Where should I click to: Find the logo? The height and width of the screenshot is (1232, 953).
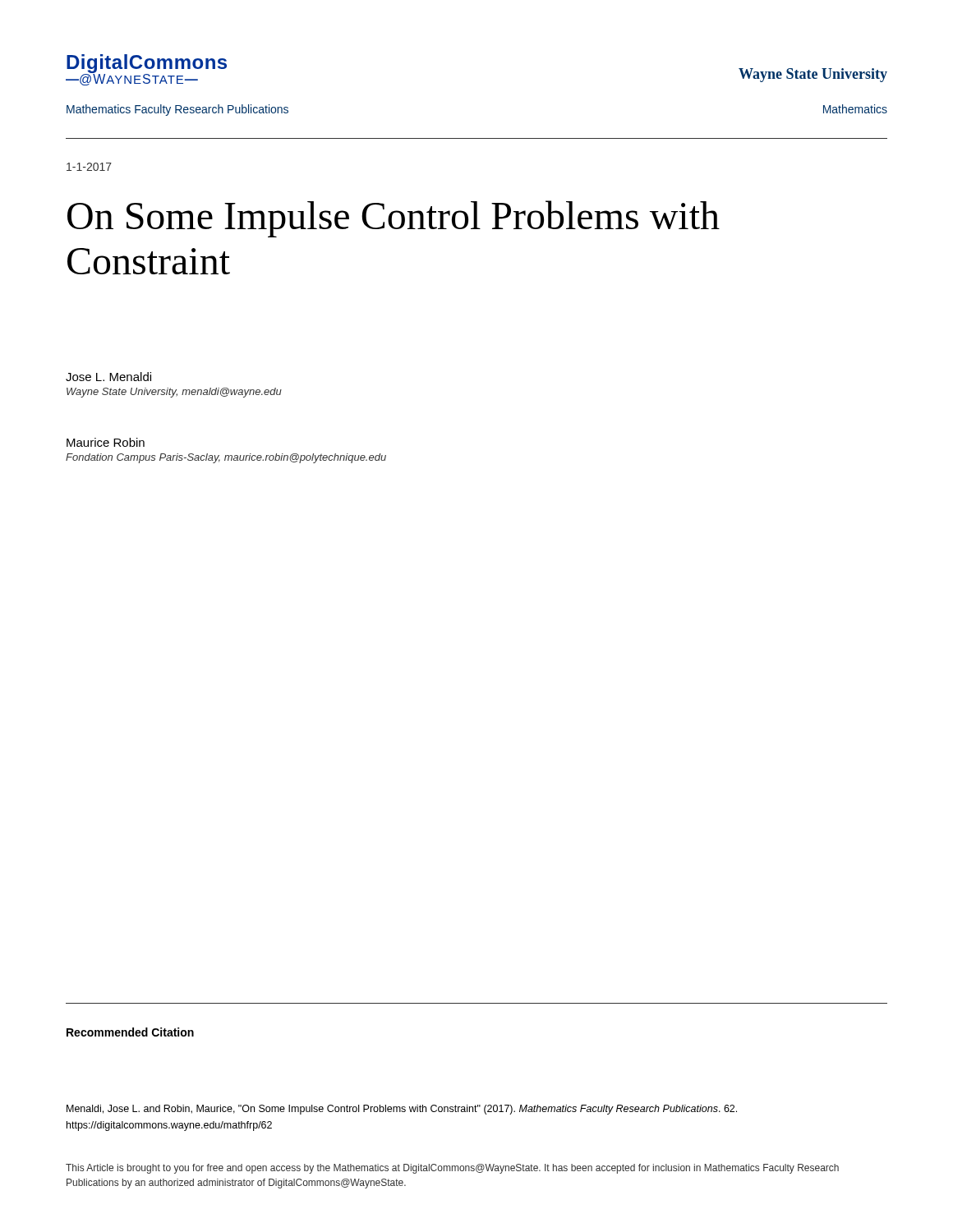coord(147,69)
